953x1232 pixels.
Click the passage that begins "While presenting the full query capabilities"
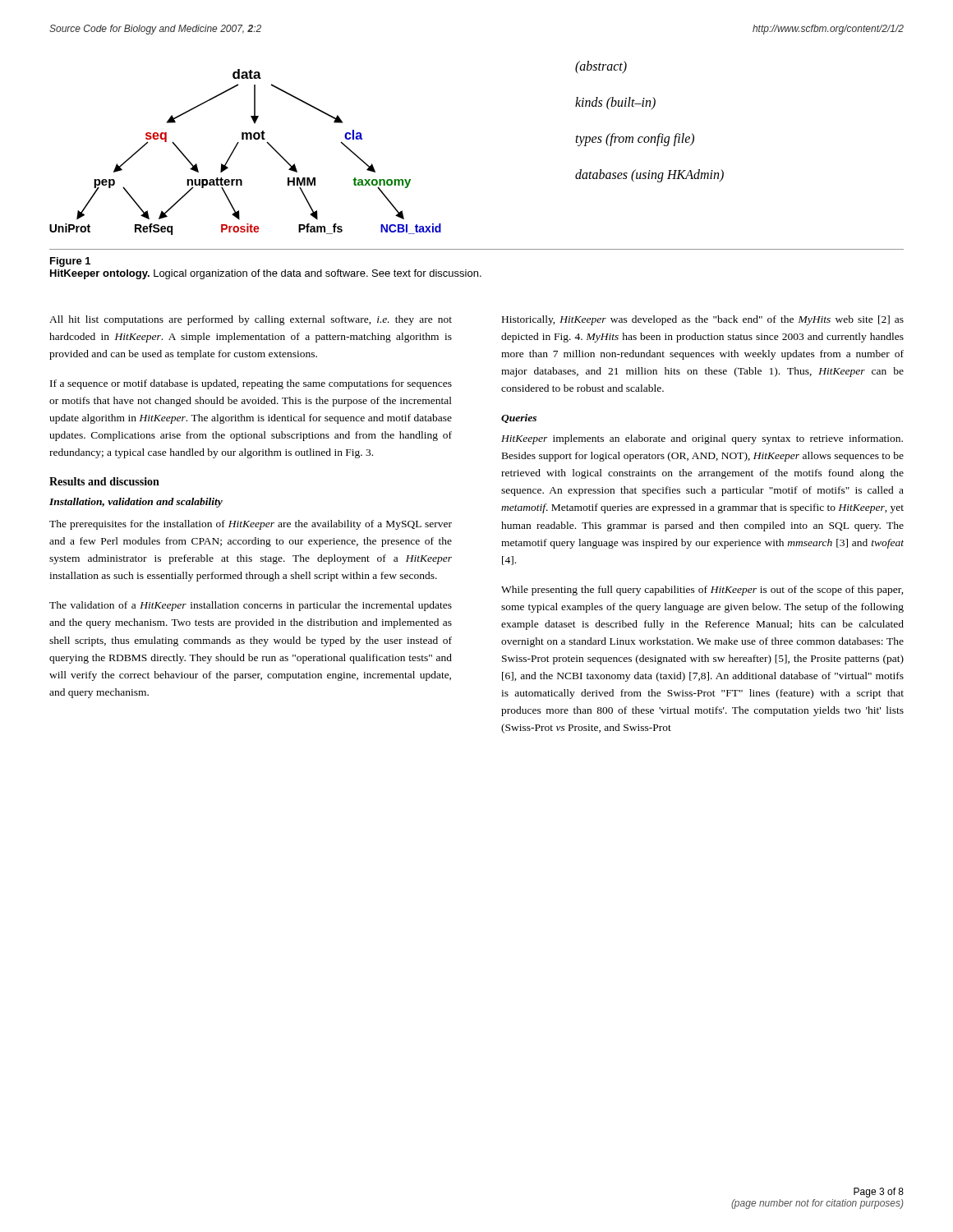coord(702,658)
